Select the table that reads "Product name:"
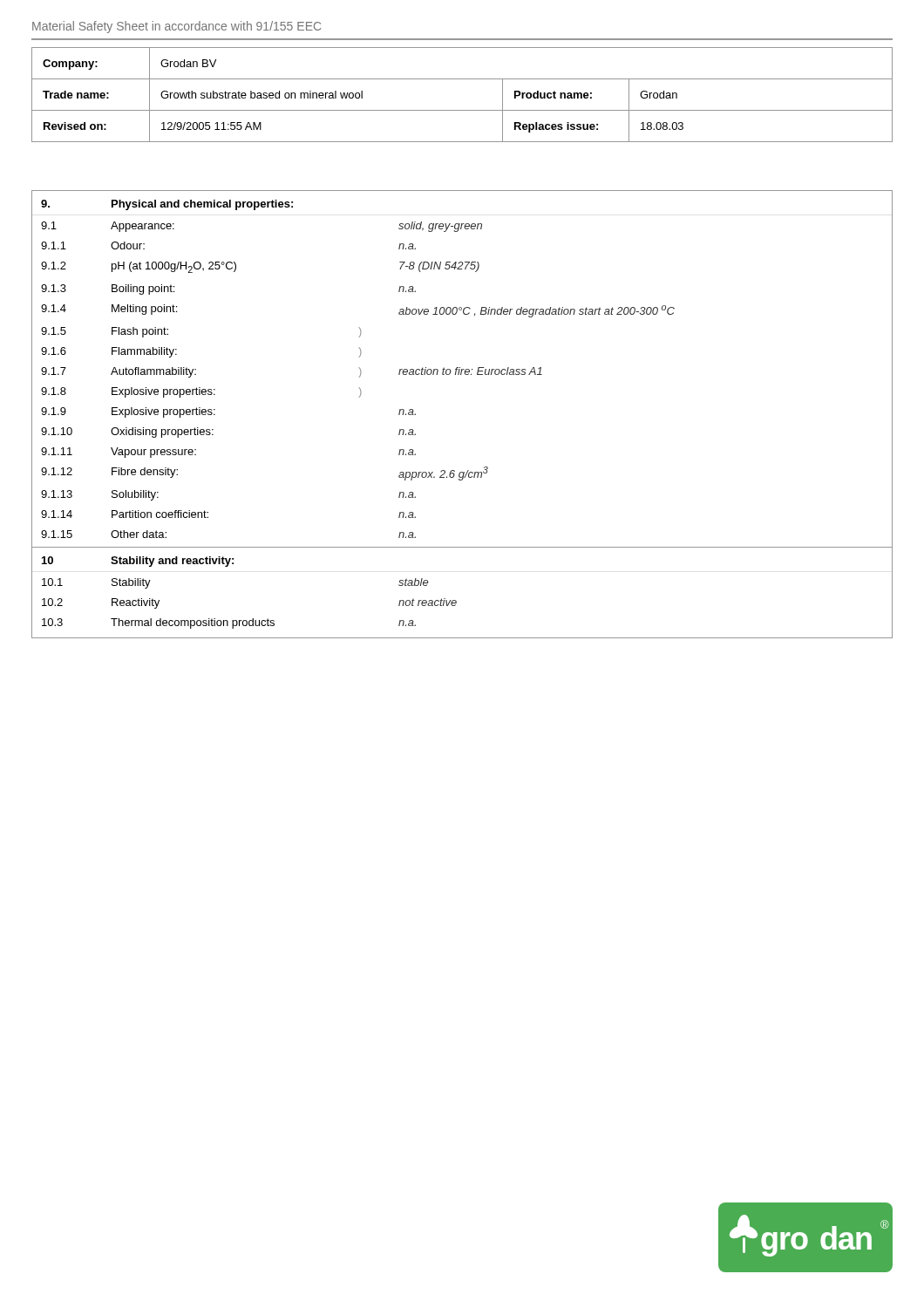This screenshot has width=924, height=1308. click(462, 94)
